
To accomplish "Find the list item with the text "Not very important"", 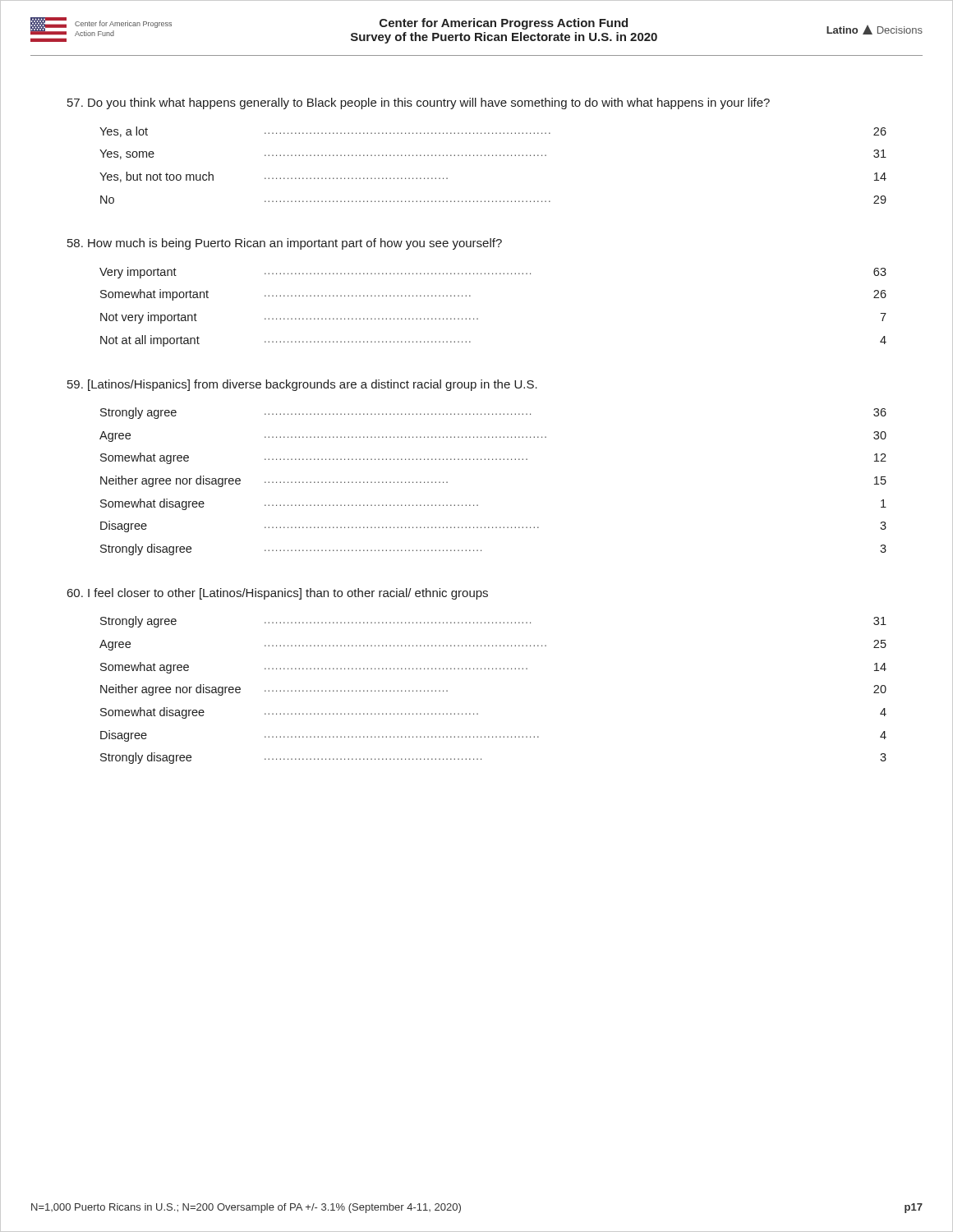I will [x=148, y=317].
